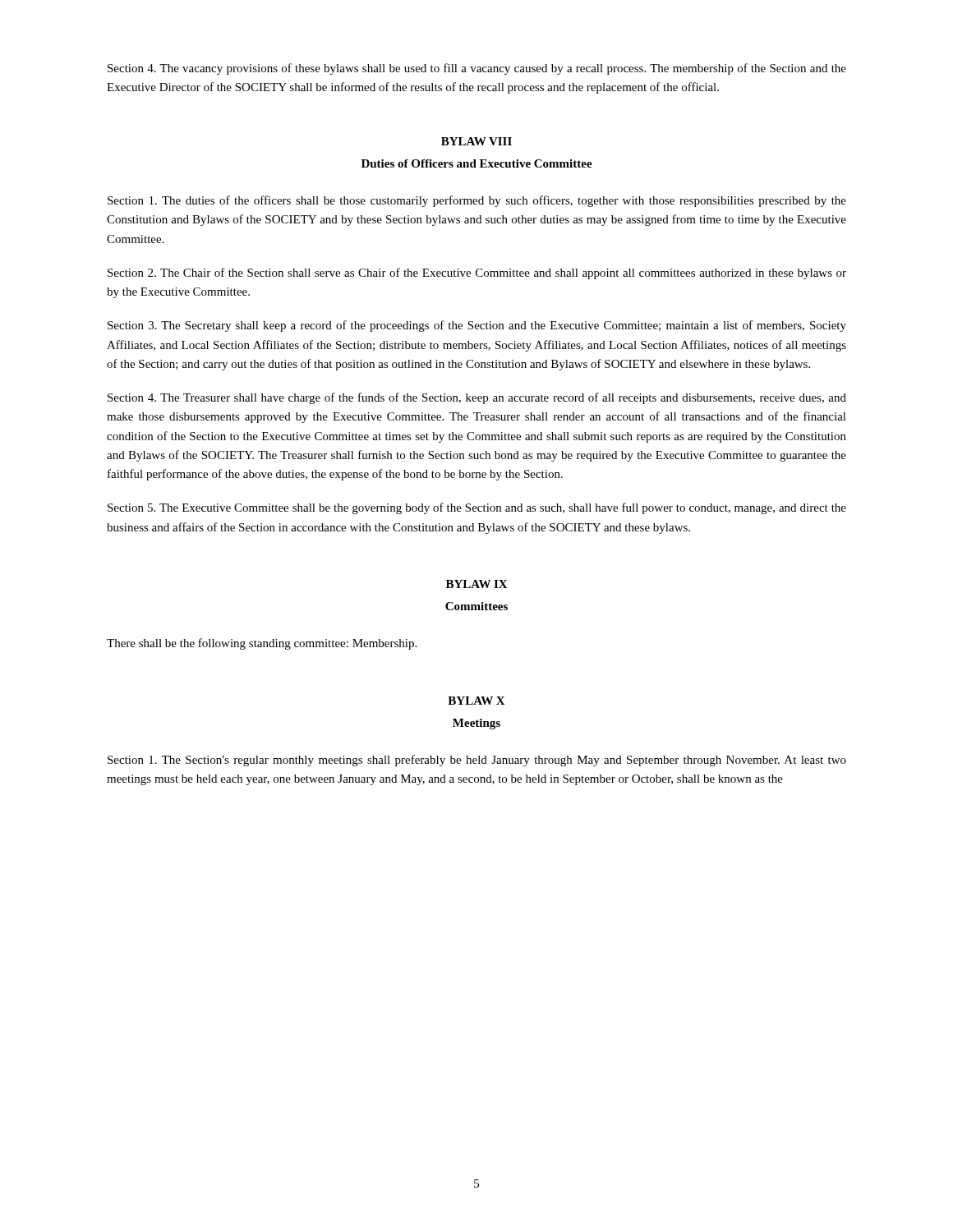Find the region starting "Section 4. The vacancy provisions of these"
Image resolution: width=953 pixels, height=1232 pixels.
coord(476,78)
